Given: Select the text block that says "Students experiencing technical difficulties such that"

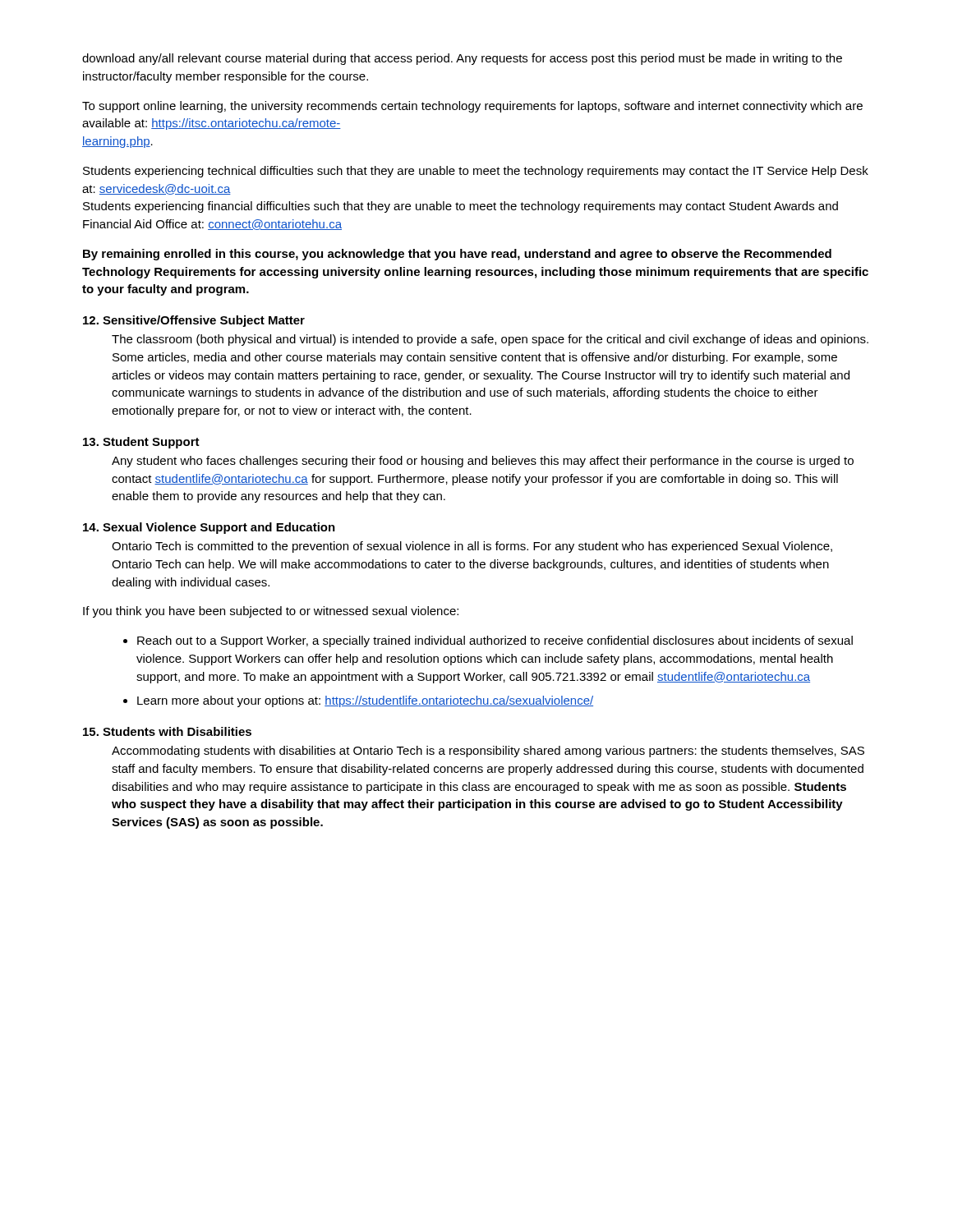Looking at the screenshot, I should (x=476, y=197).
